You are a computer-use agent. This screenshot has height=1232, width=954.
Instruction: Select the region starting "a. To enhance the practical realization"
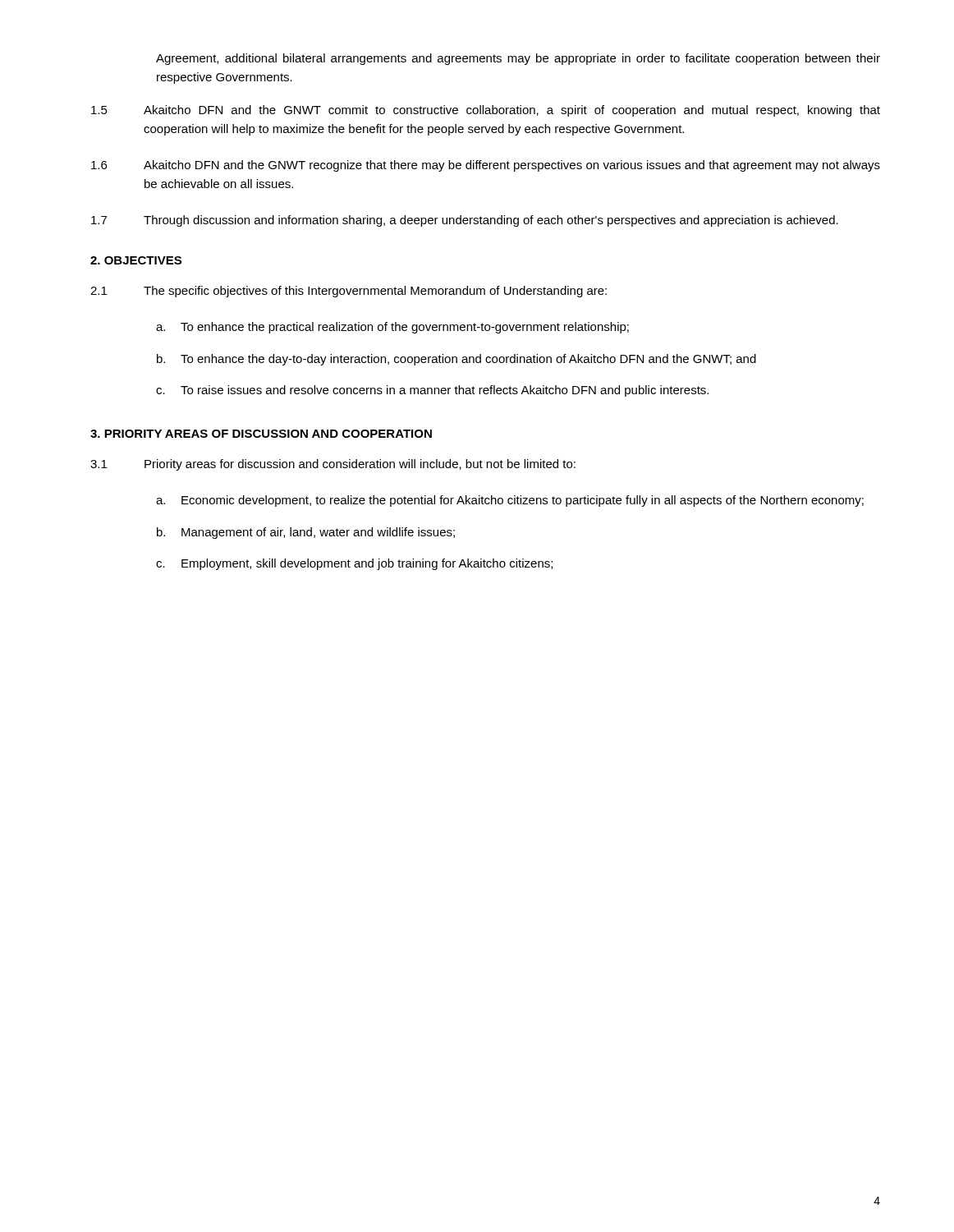point(518,327)
